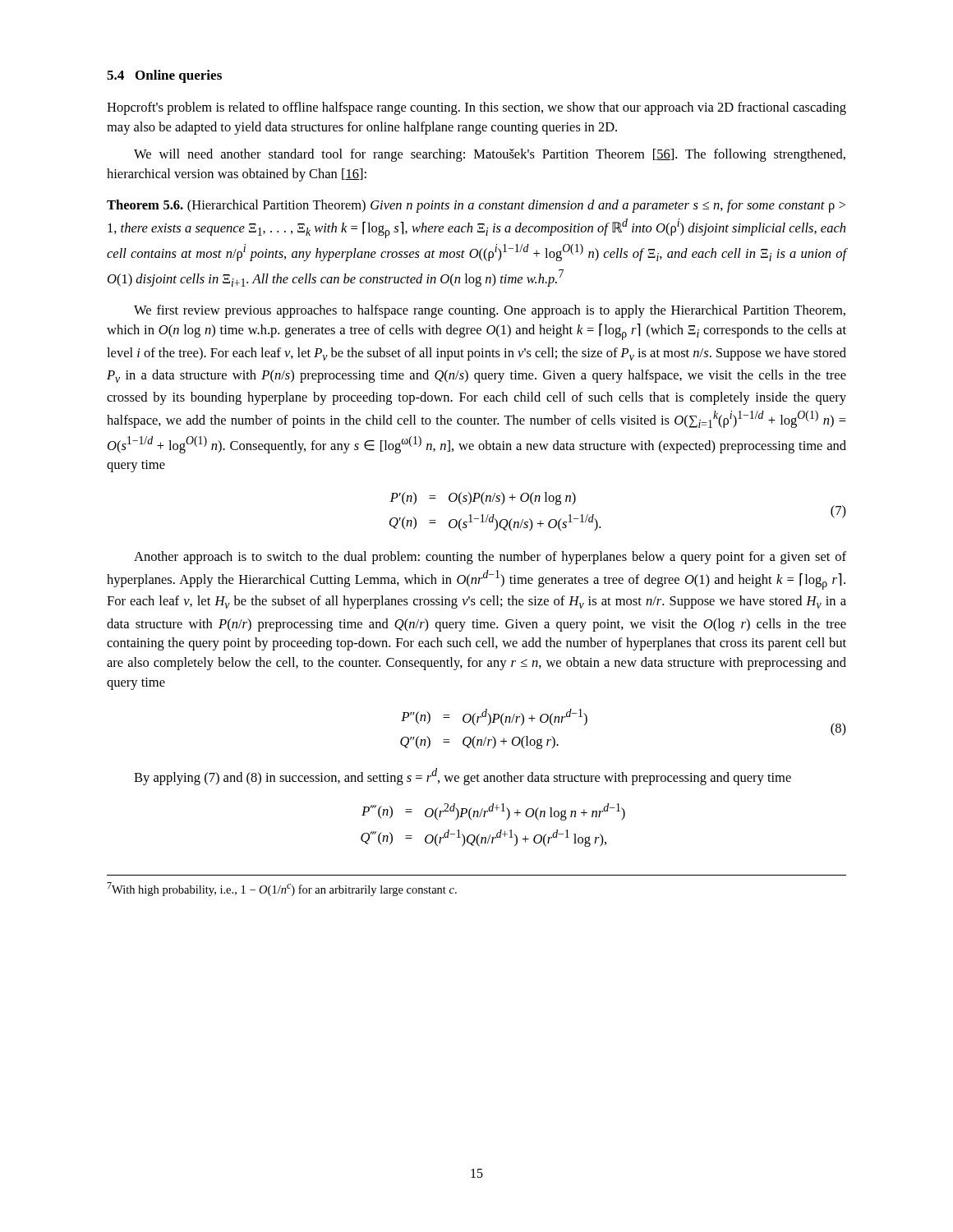Screen dimensions: 1232x953
Task: Point to the block beginning "7With high probability, i.e., 1 − O(1/nc) for"
Action: pos(282,888)
